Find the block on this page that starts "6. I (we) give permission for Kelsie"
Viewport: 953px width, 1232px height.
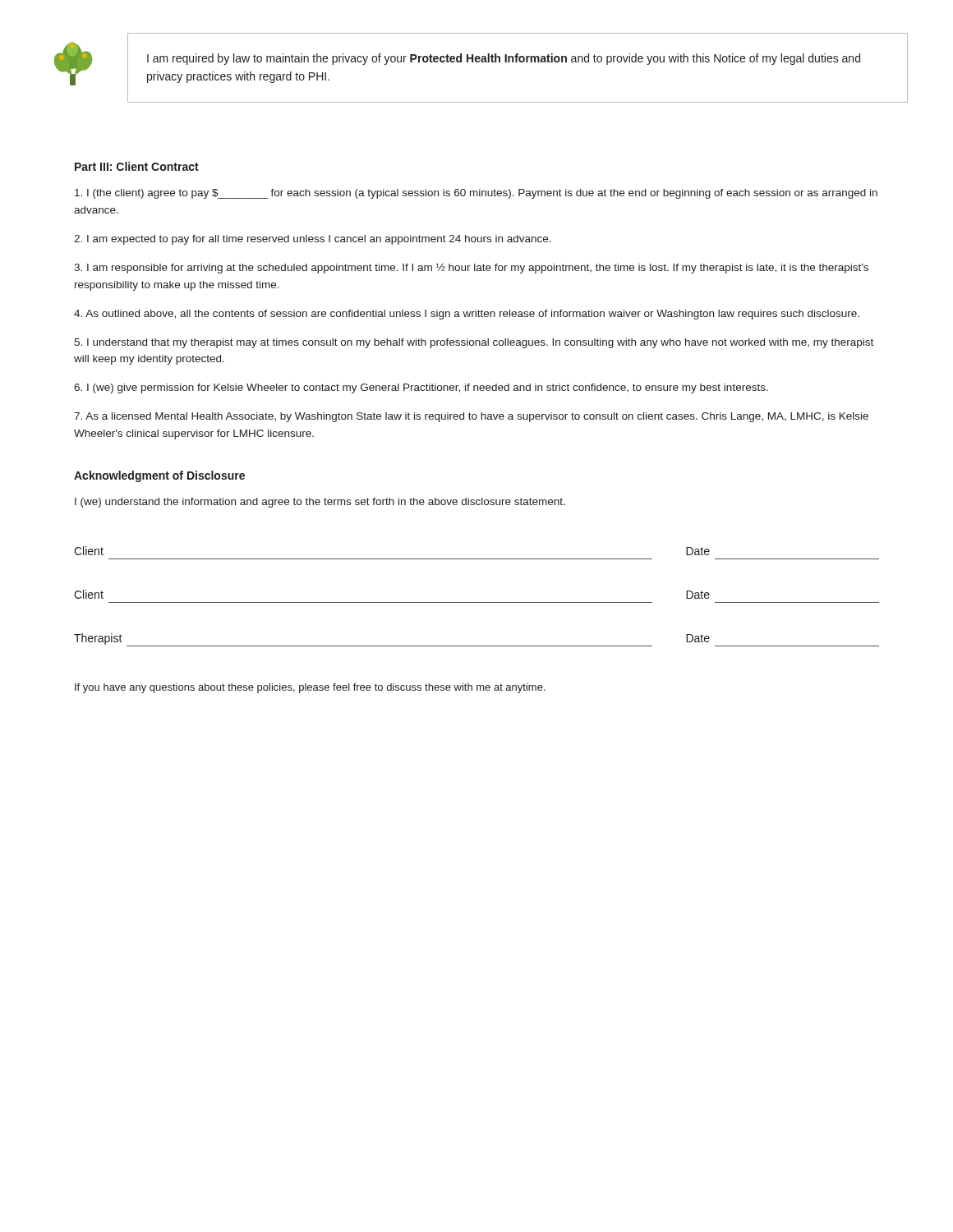tap(421, 388)
